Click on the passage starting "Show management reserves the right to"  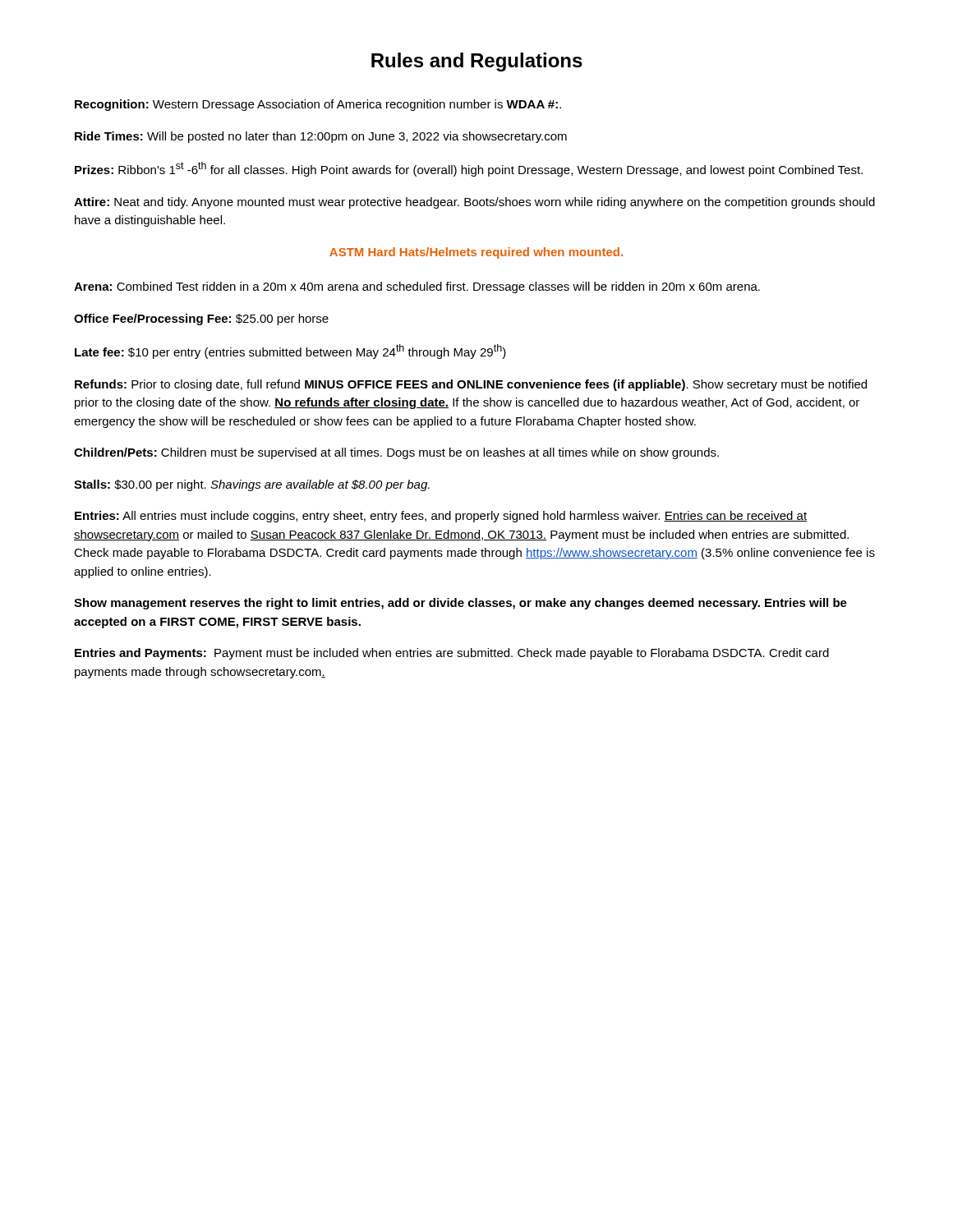tap(460, 612)
